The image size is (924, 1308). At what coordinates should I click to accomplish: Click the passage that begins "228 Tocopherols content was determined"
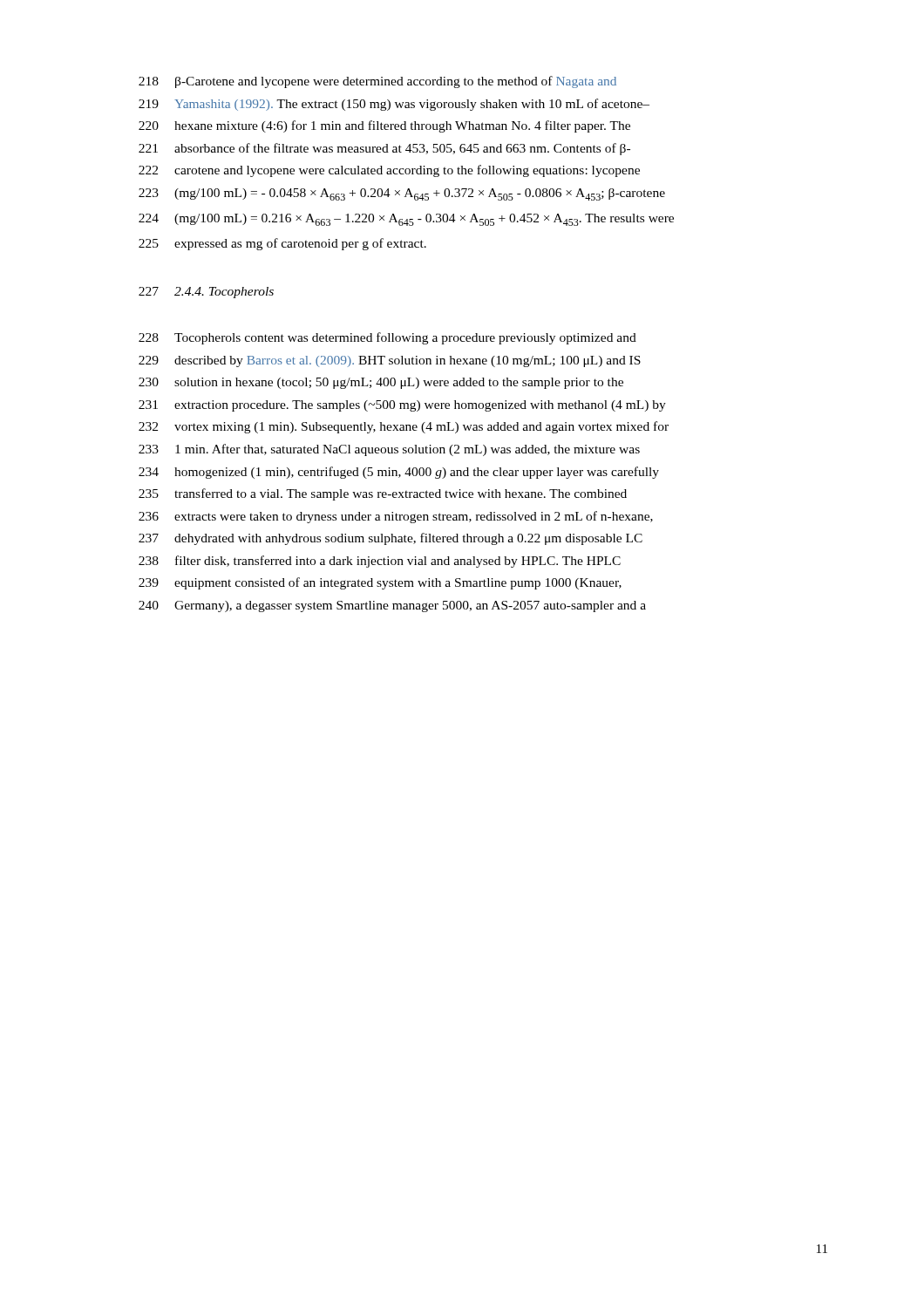pyautogui.click(x=471, y=337)
